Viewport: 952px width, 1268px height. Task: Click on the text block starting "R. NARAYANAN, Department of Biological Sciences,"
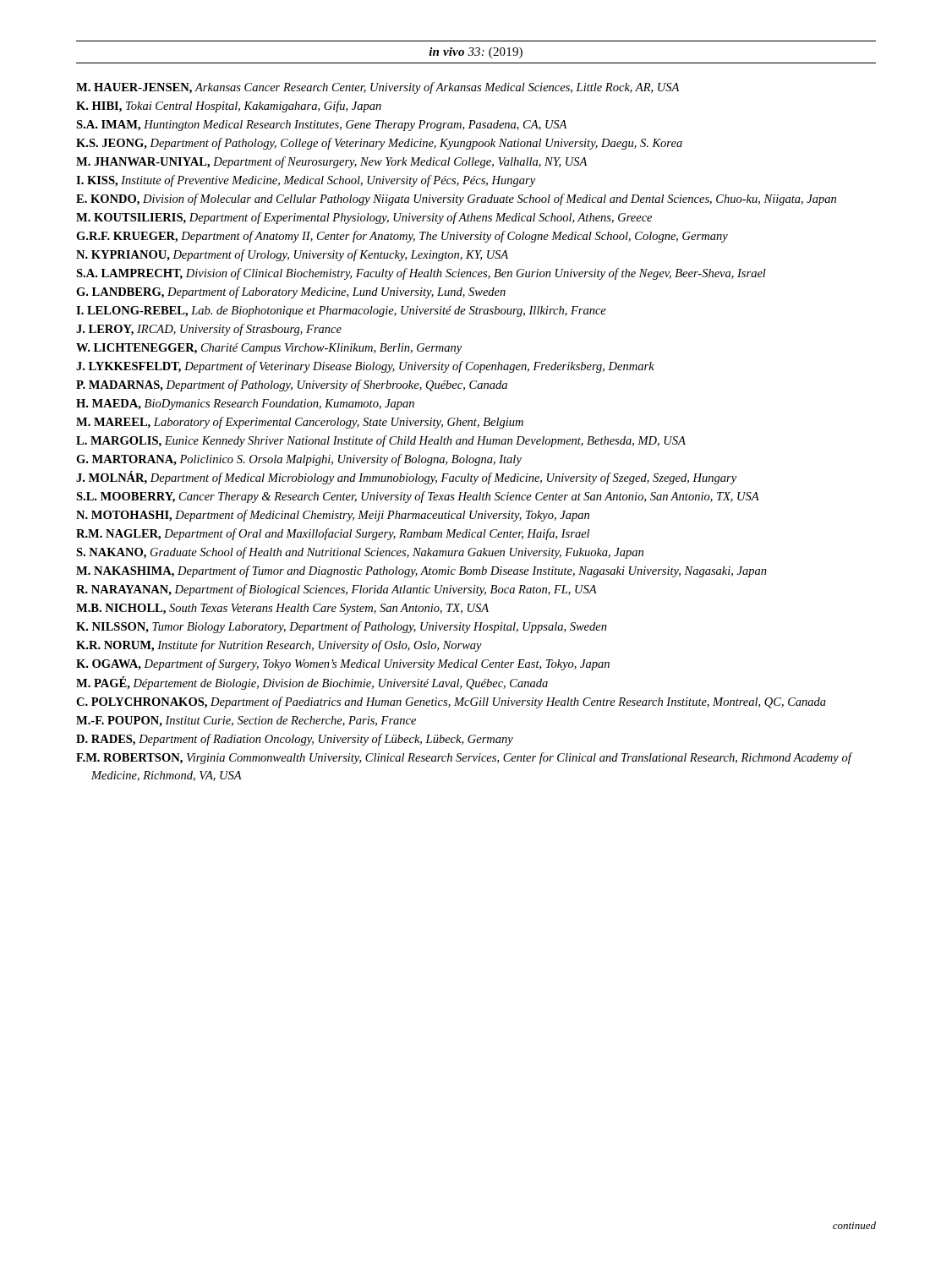[x=336, y=590]
